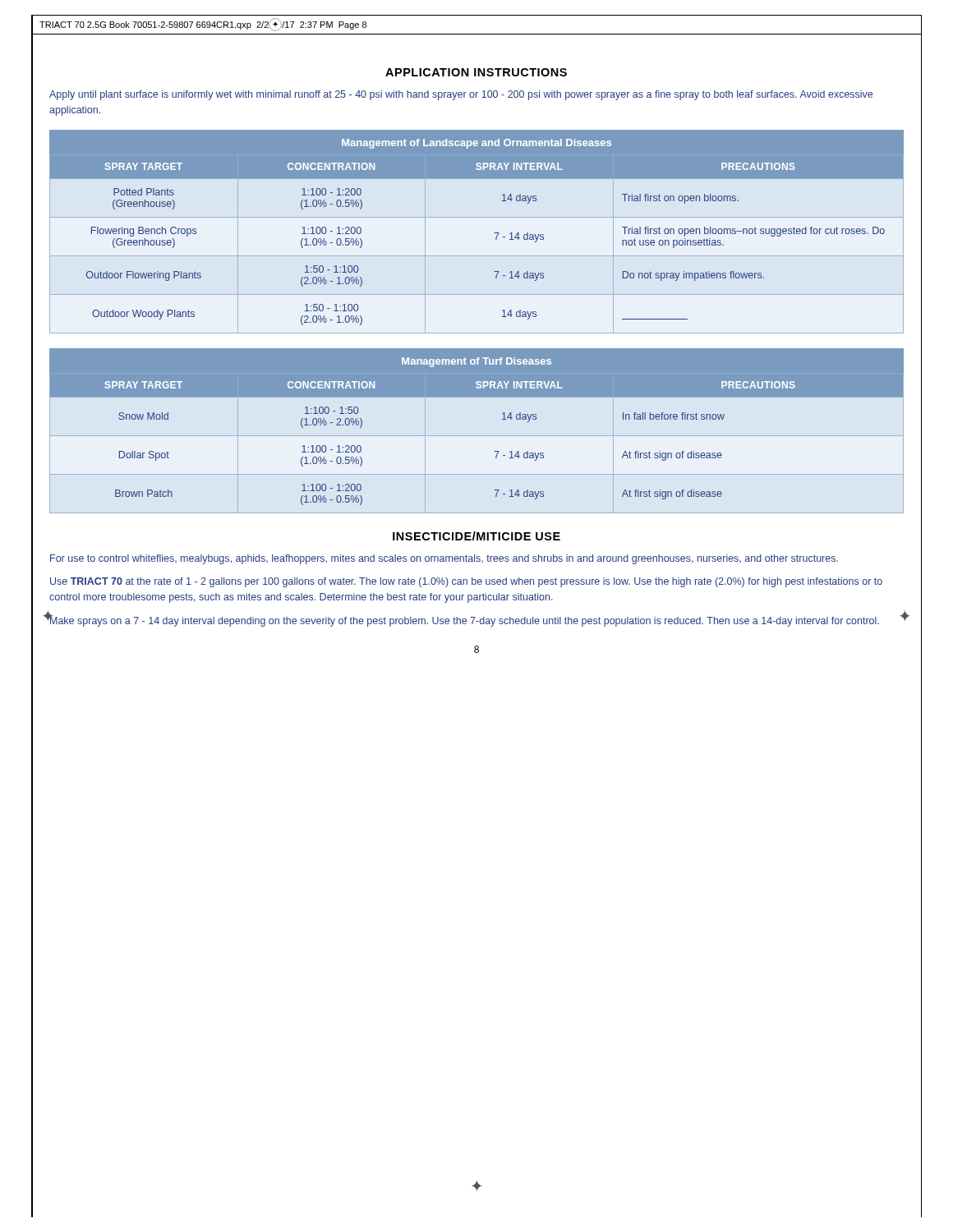Find the text starting "Make sprays on a 7"
This screenshot has width=953, height=1232.
(464, 621)
